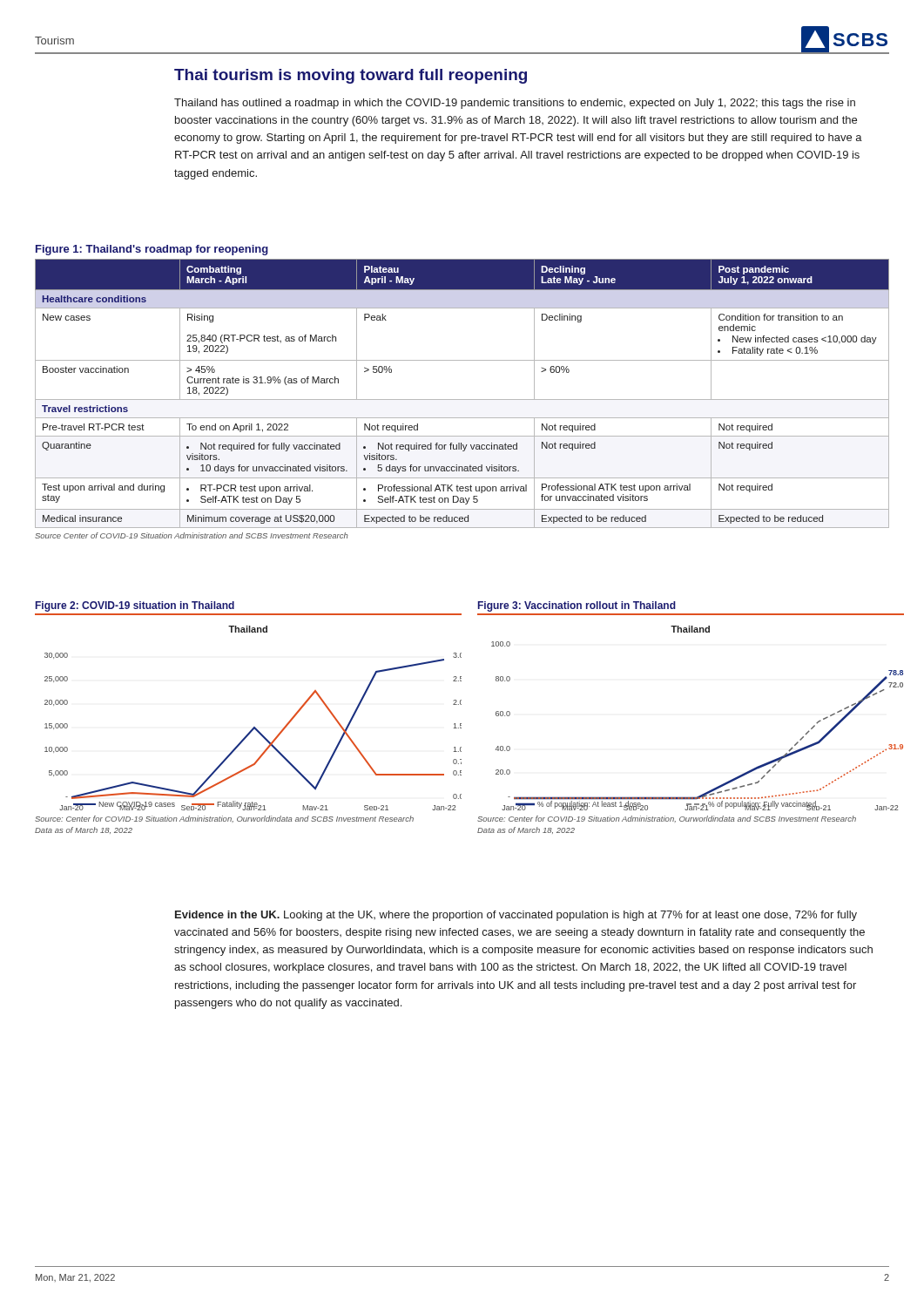Select the caption that says "Figure 3: Vaccination rollout in"
The height and width of the screenshot is (1307, 924).
577,606
